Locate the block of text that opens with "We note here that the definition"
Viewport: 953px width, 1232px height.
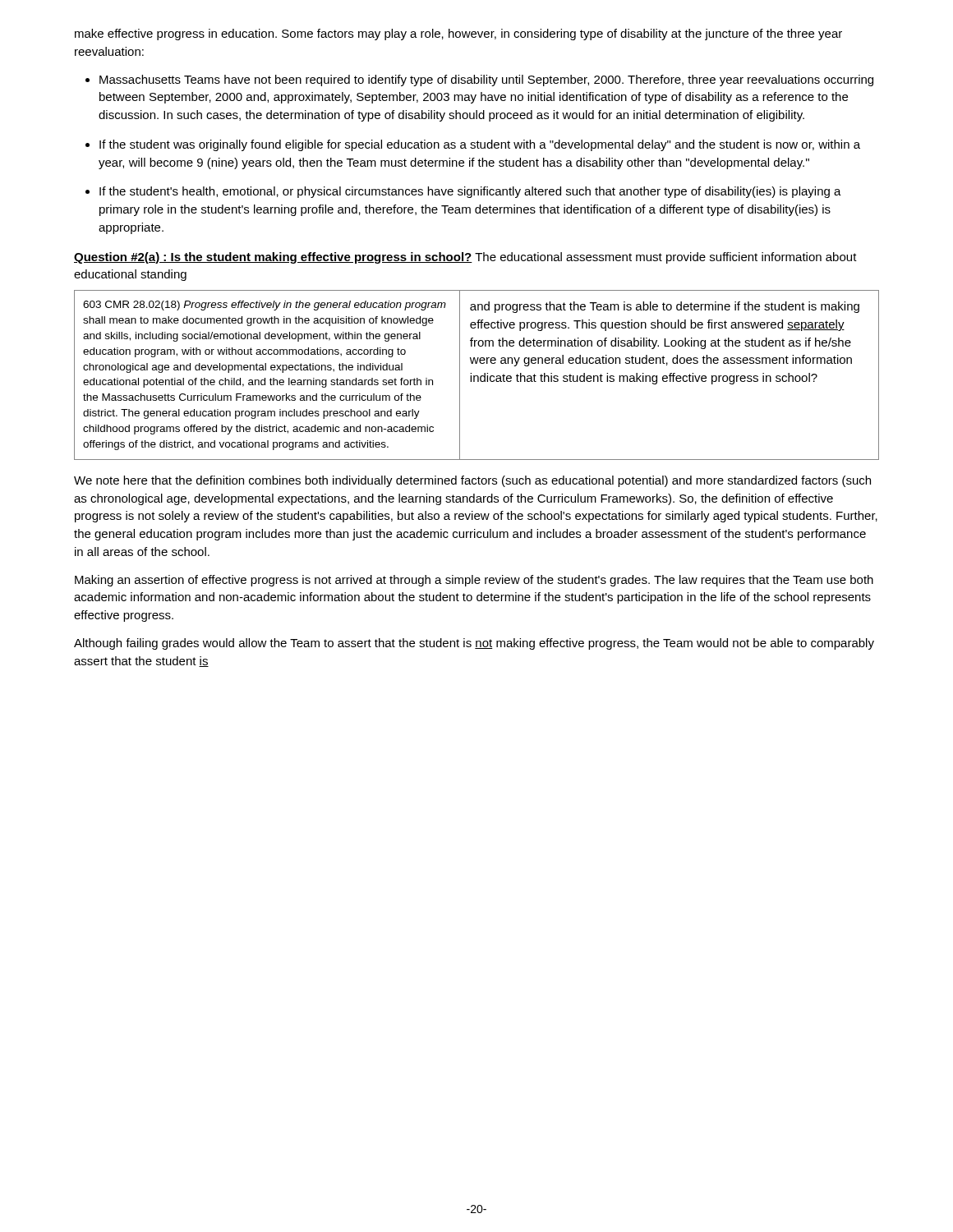click(476, 516)
